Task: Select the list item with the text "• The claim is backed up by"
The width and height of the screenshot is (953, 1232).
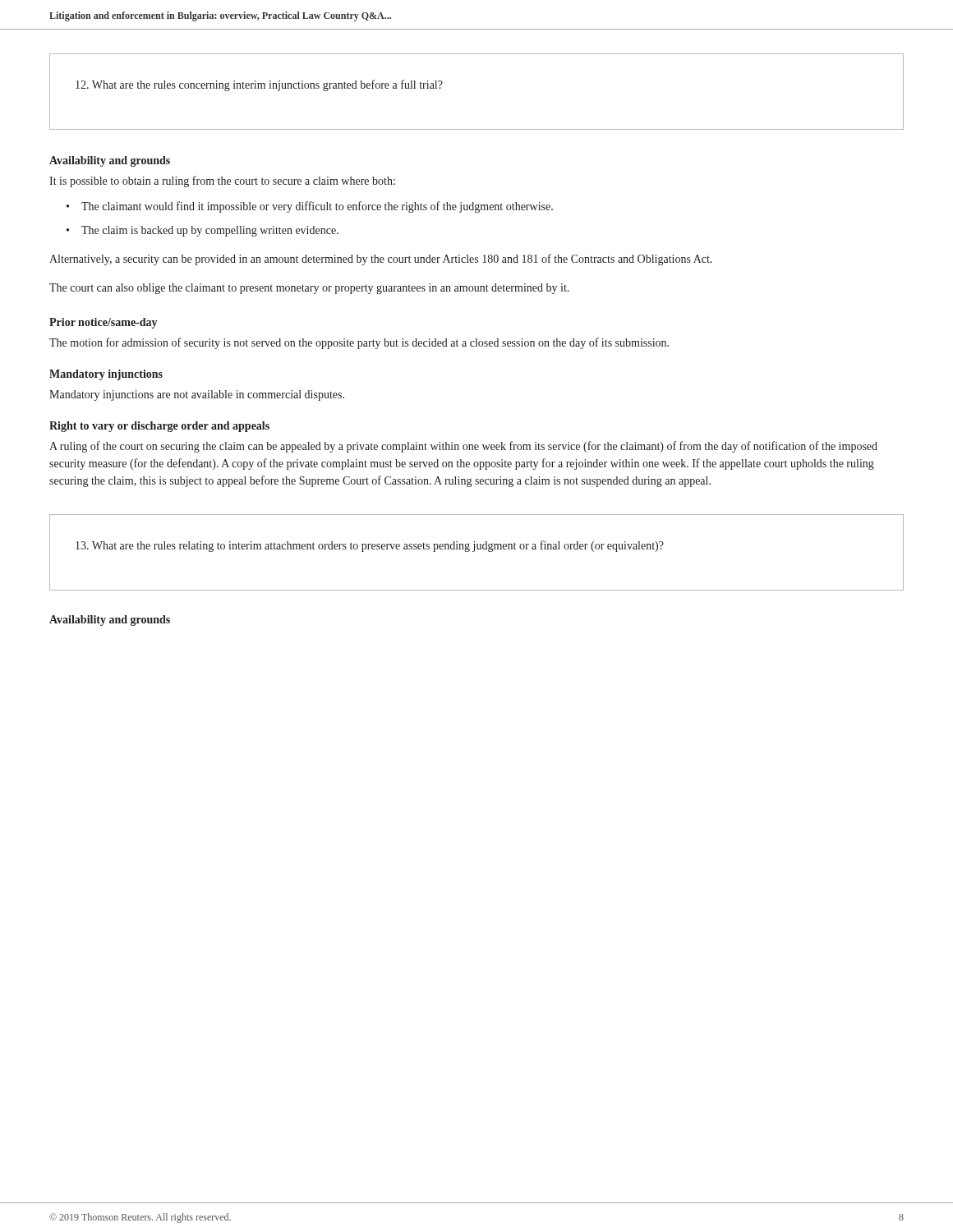Action: (202, 230)
